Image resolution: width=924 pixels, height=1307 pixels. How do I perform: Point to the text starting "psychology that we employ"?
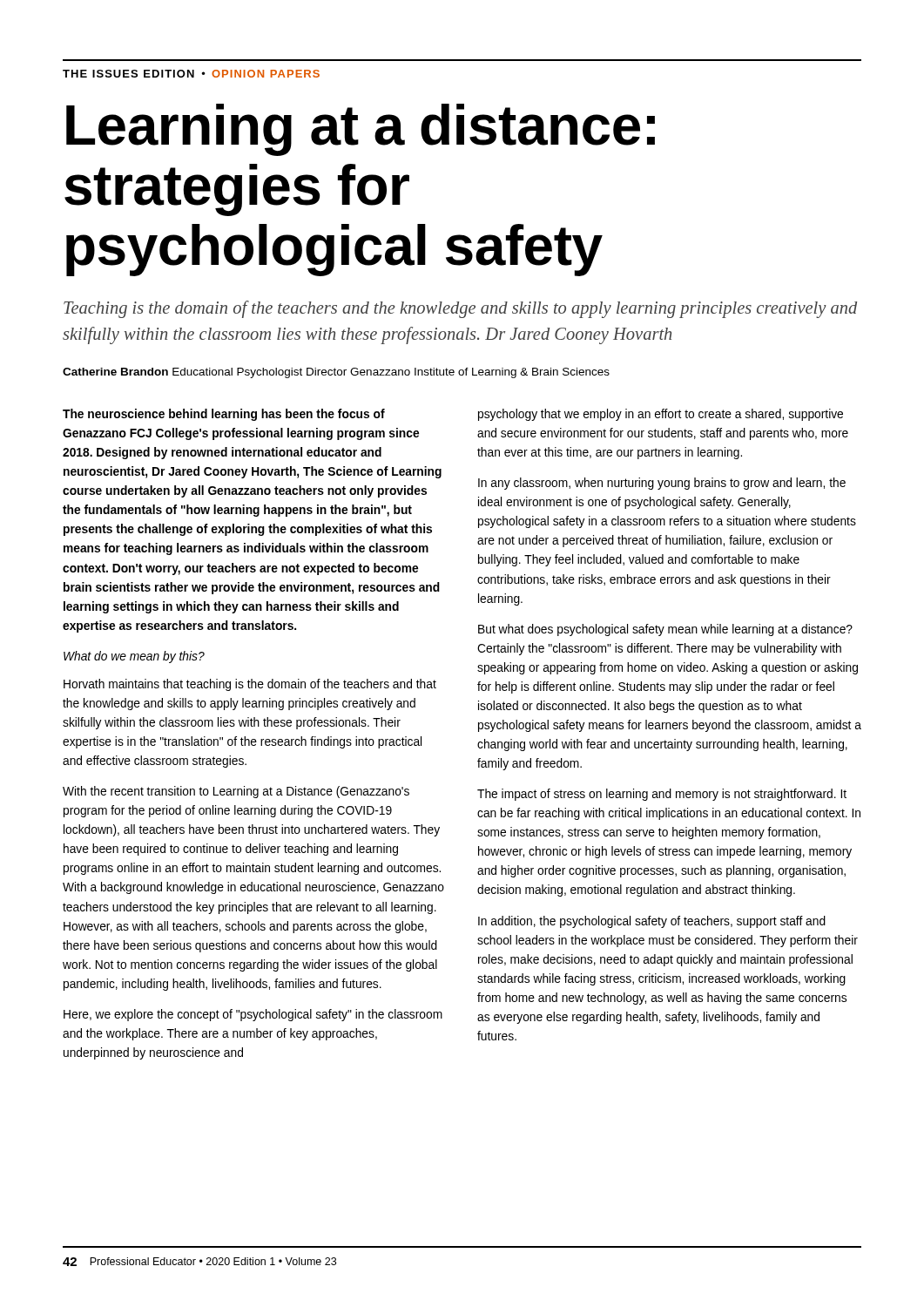pos(669,434)
